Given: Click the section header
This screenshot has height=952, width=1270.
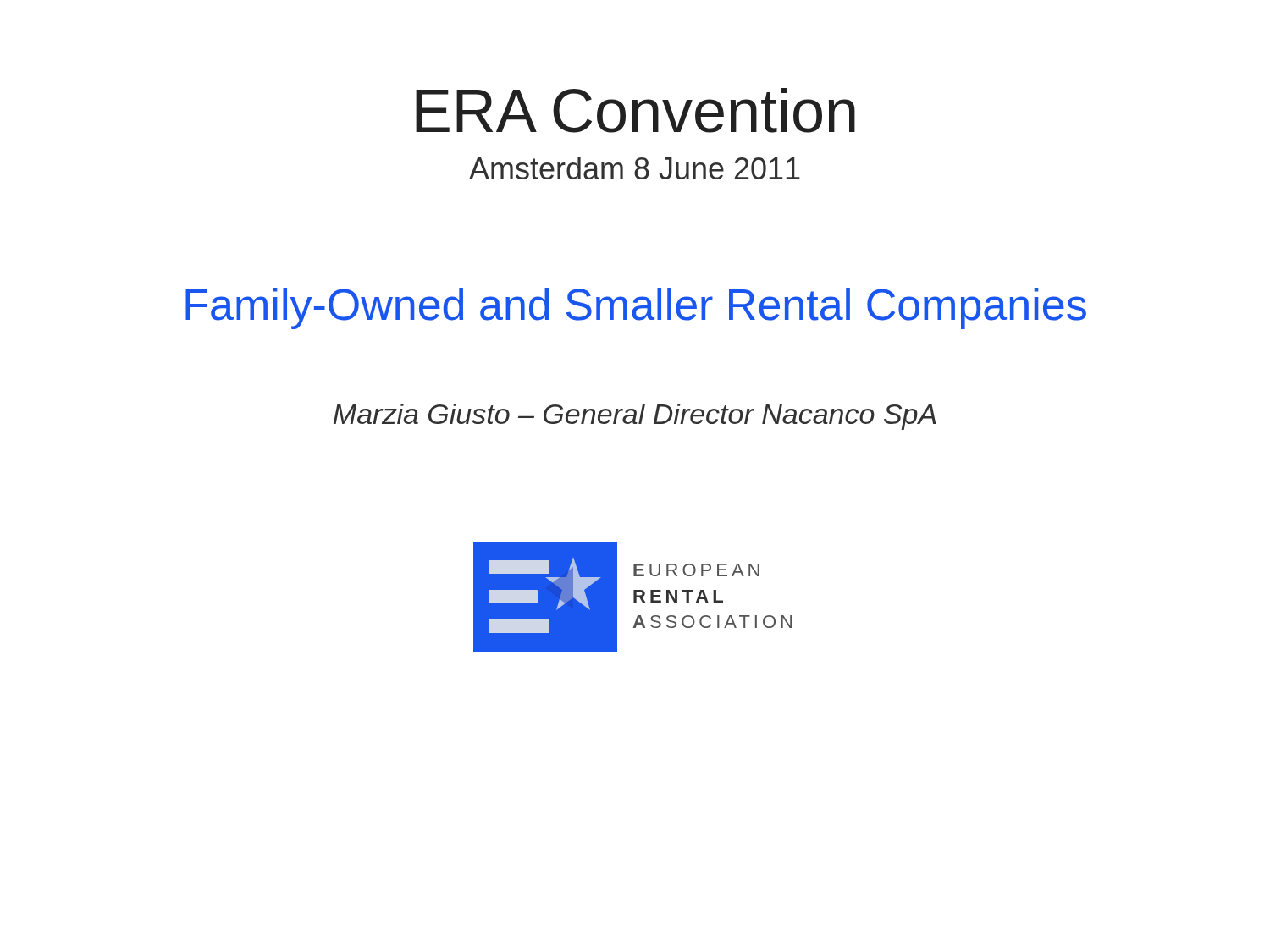Looking at the screenshot, I should pos(635,305).
